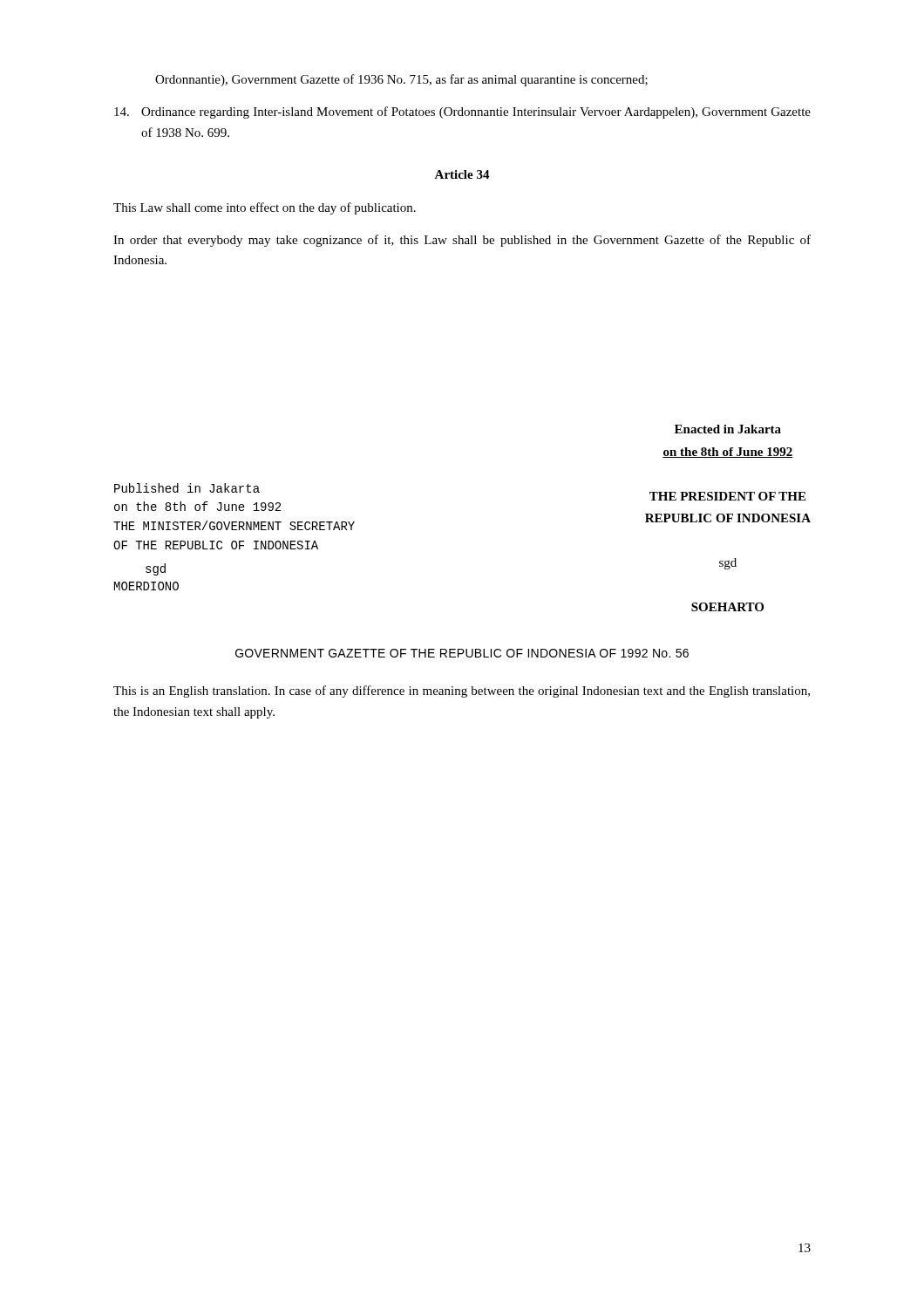The height and width of the screenshot is (1308, 924).
Task: Select the text block that reads "In order that everybody may take"
Action: click(462, 250)
